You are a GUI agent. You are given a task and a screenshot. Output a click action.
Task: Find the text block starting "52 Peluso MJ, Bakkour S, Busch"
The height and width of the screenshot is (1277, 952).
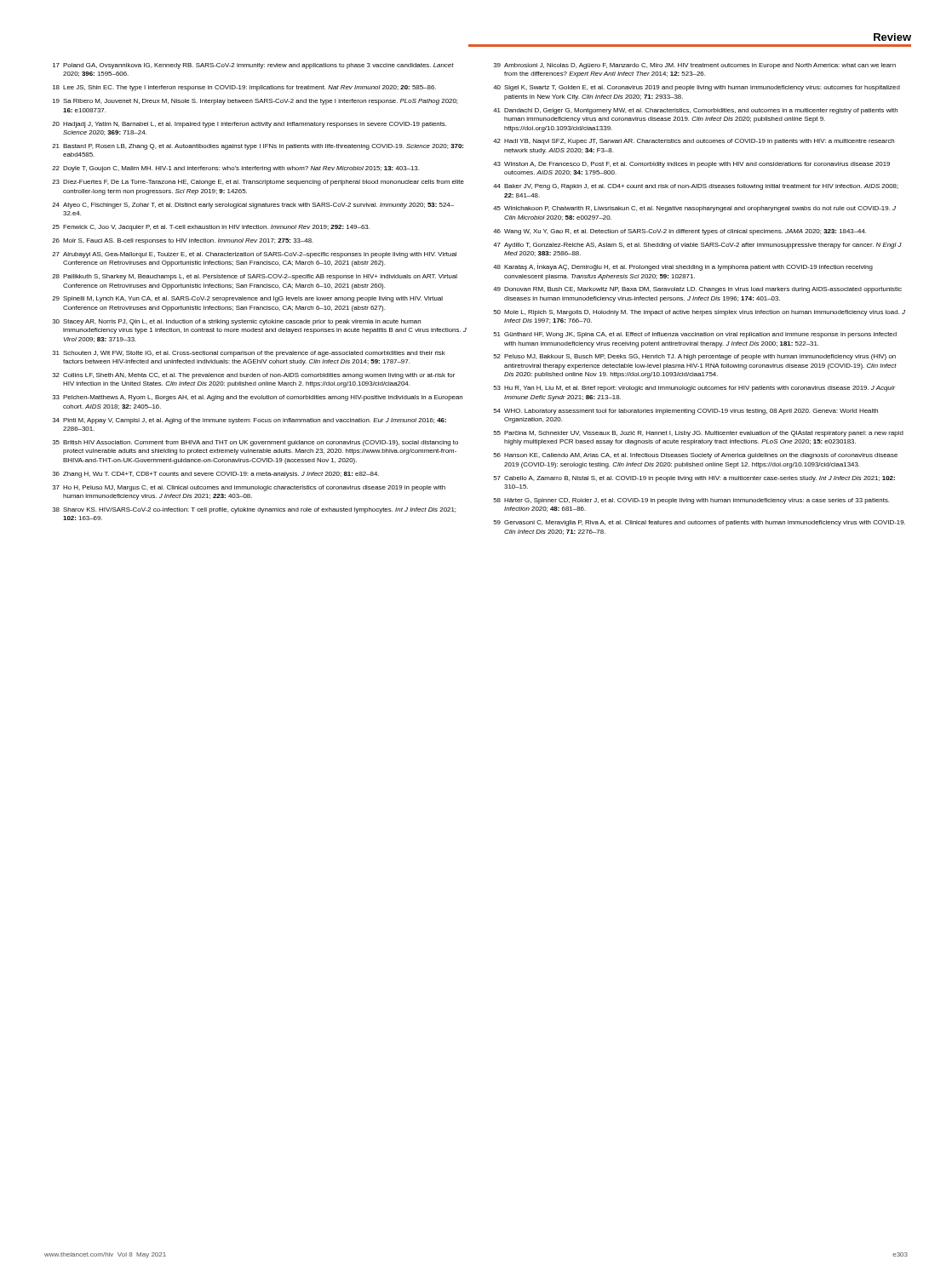[x=697, y=366]
